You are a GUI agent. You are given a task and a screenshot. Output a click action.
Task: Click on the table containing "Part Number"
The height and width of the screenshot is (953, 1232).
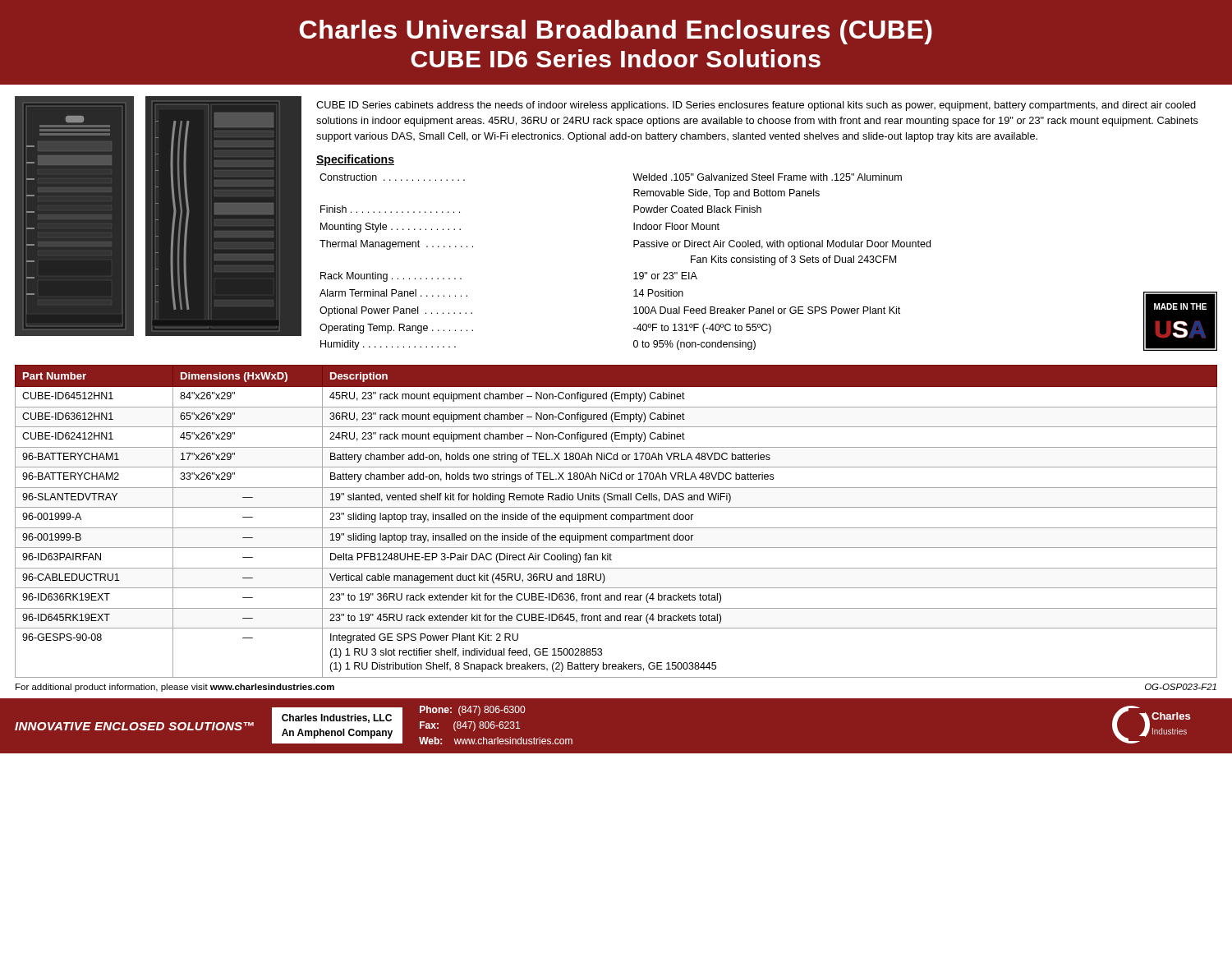(x=616, y=521)
